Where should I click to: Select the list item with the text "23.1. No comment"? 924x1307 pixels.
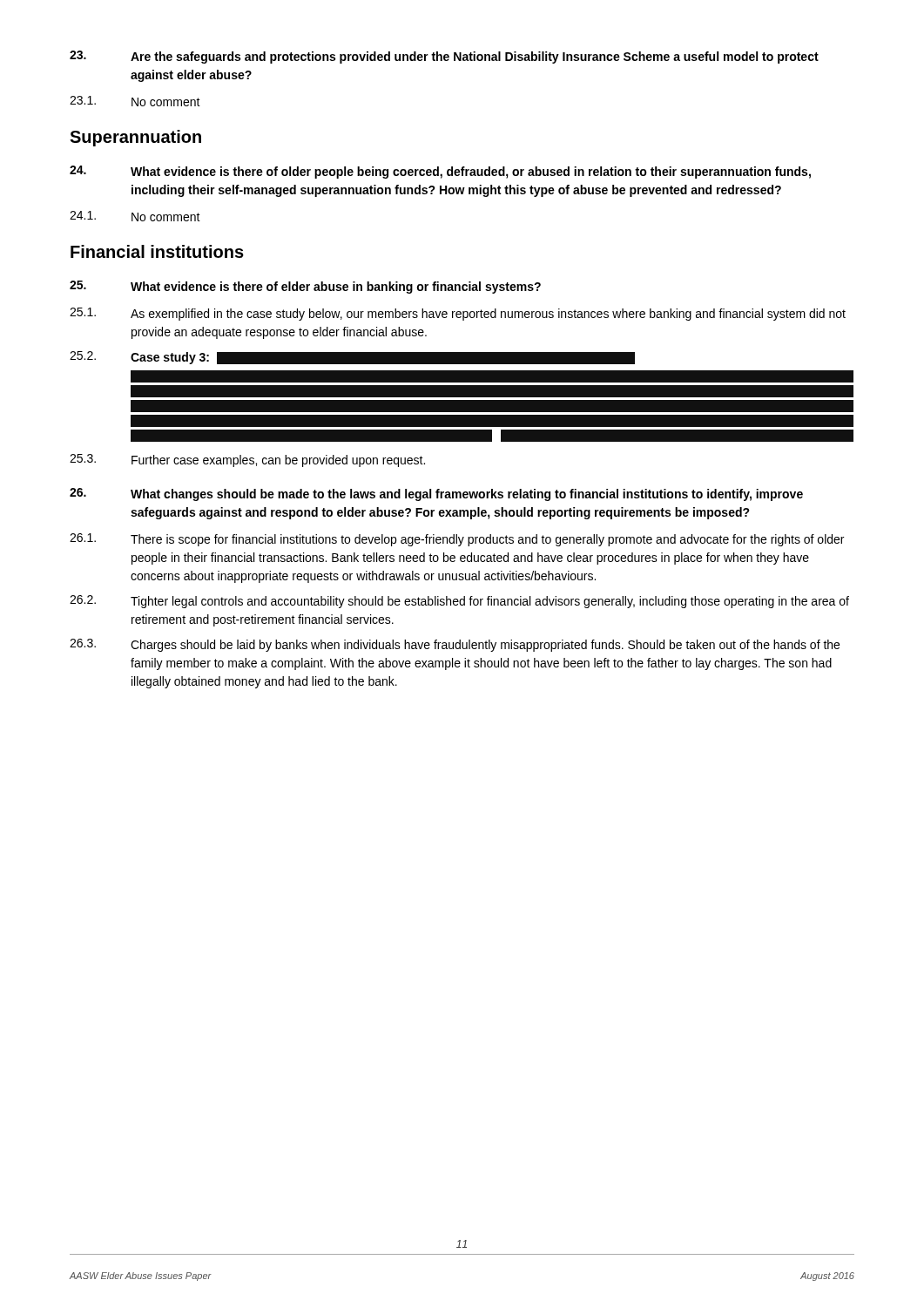tap(135, 101)
